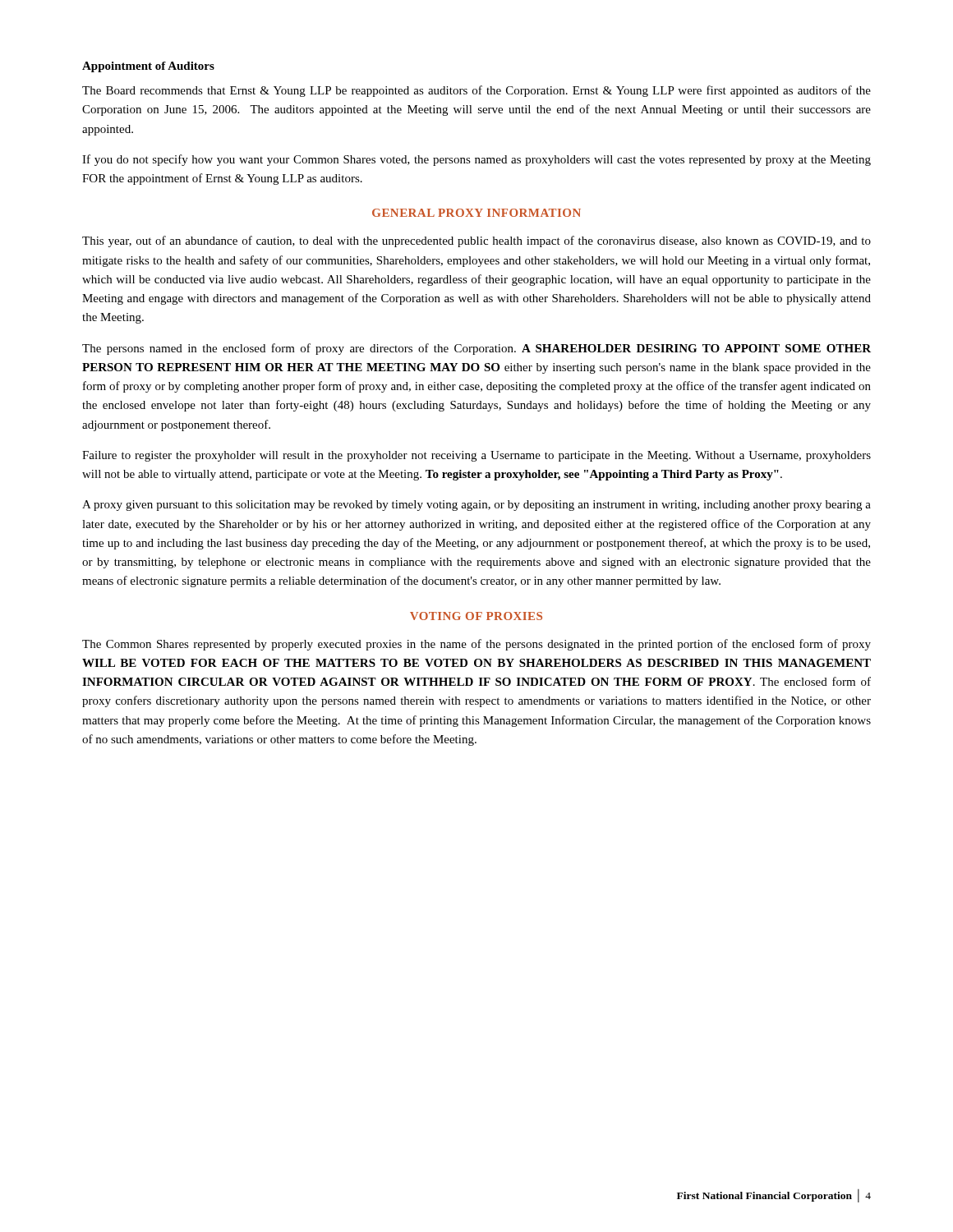
Task: Find the section header containing "Appointment of Auditors"
Action: coord(148,66)
